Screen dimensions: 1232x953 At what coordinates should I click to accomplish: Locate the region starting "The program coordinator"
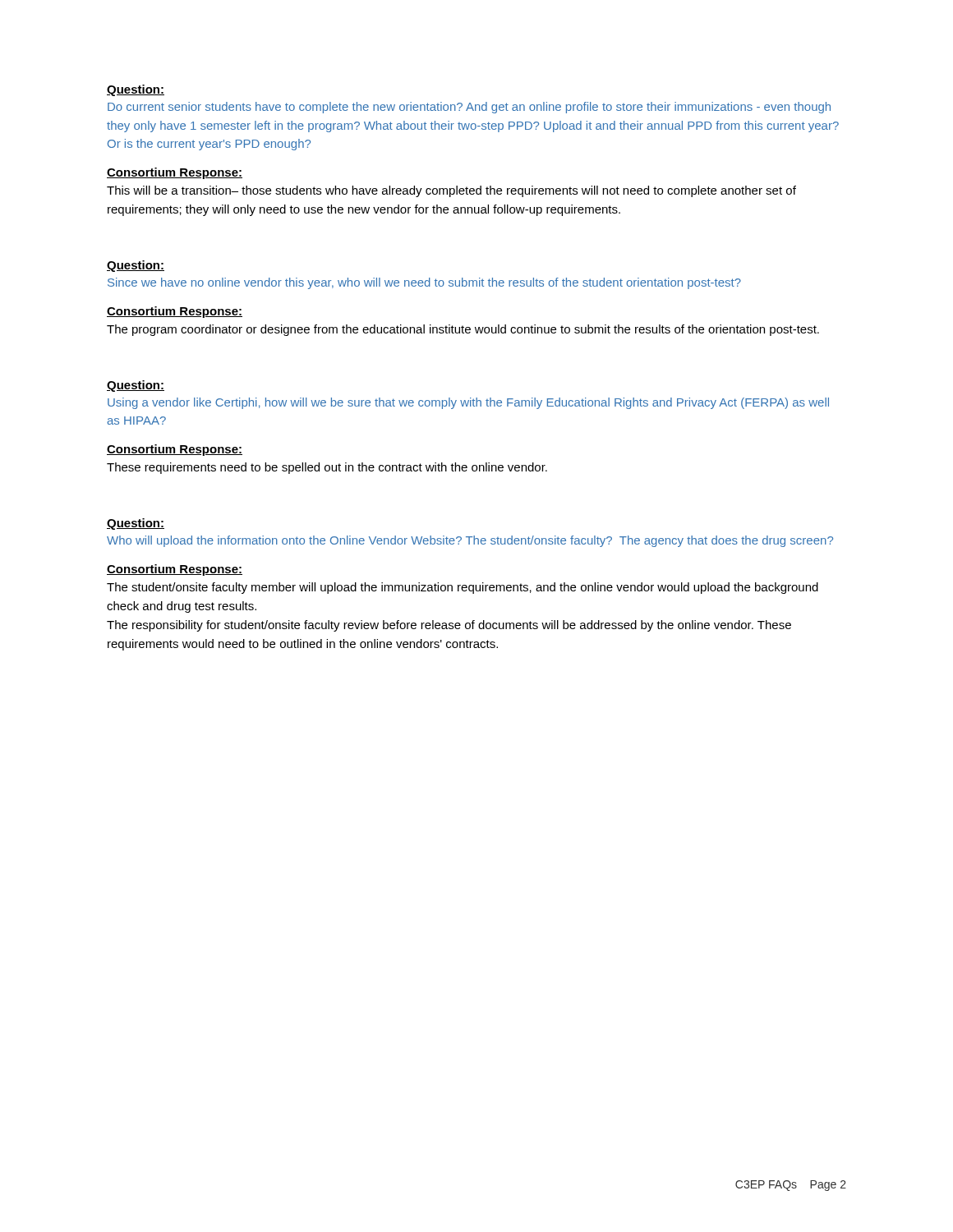463,329
